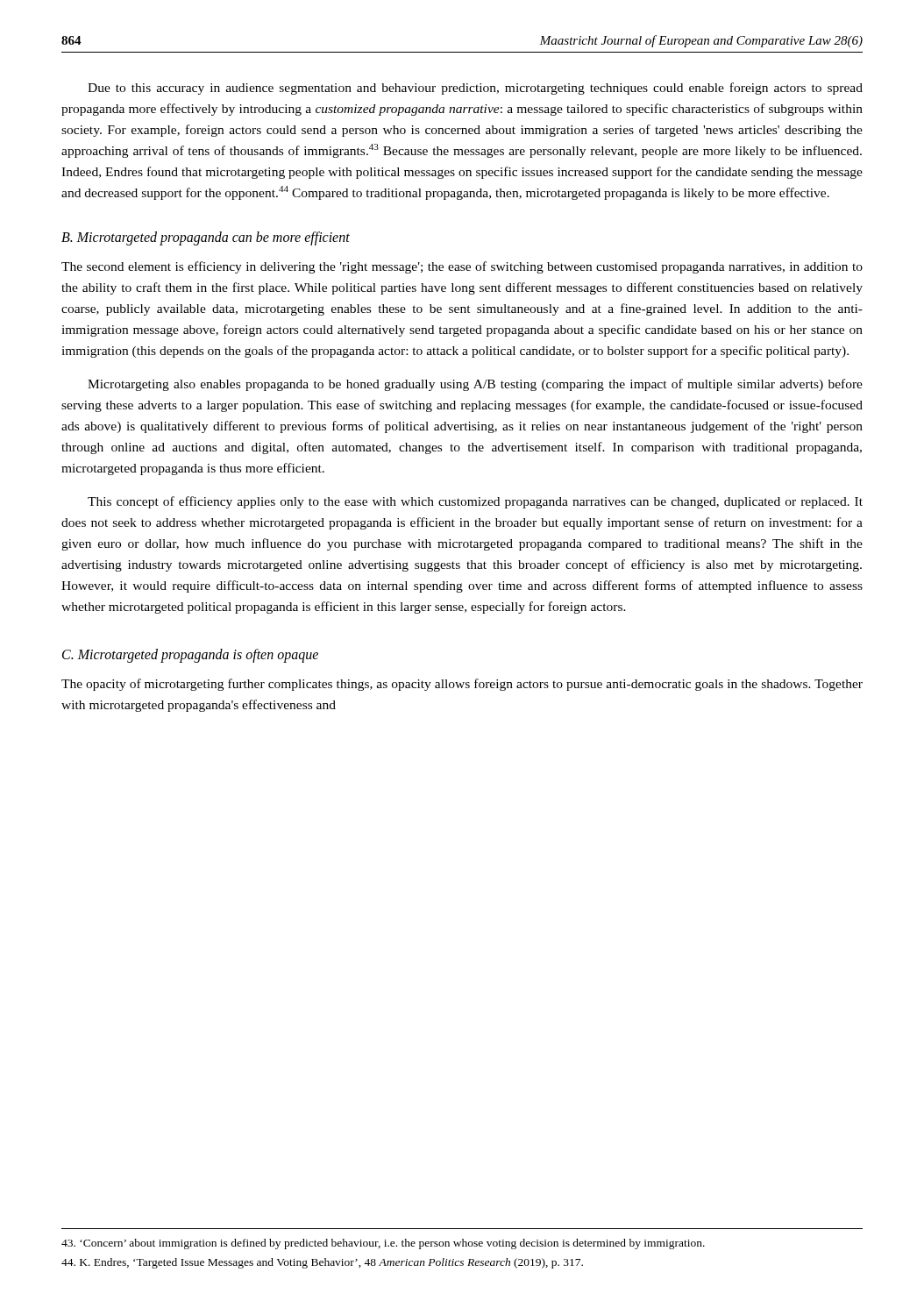Click the passage that begins "Microtargeting also enables propaganda to be"
The image size is (924, 1315).
[462, 426]
